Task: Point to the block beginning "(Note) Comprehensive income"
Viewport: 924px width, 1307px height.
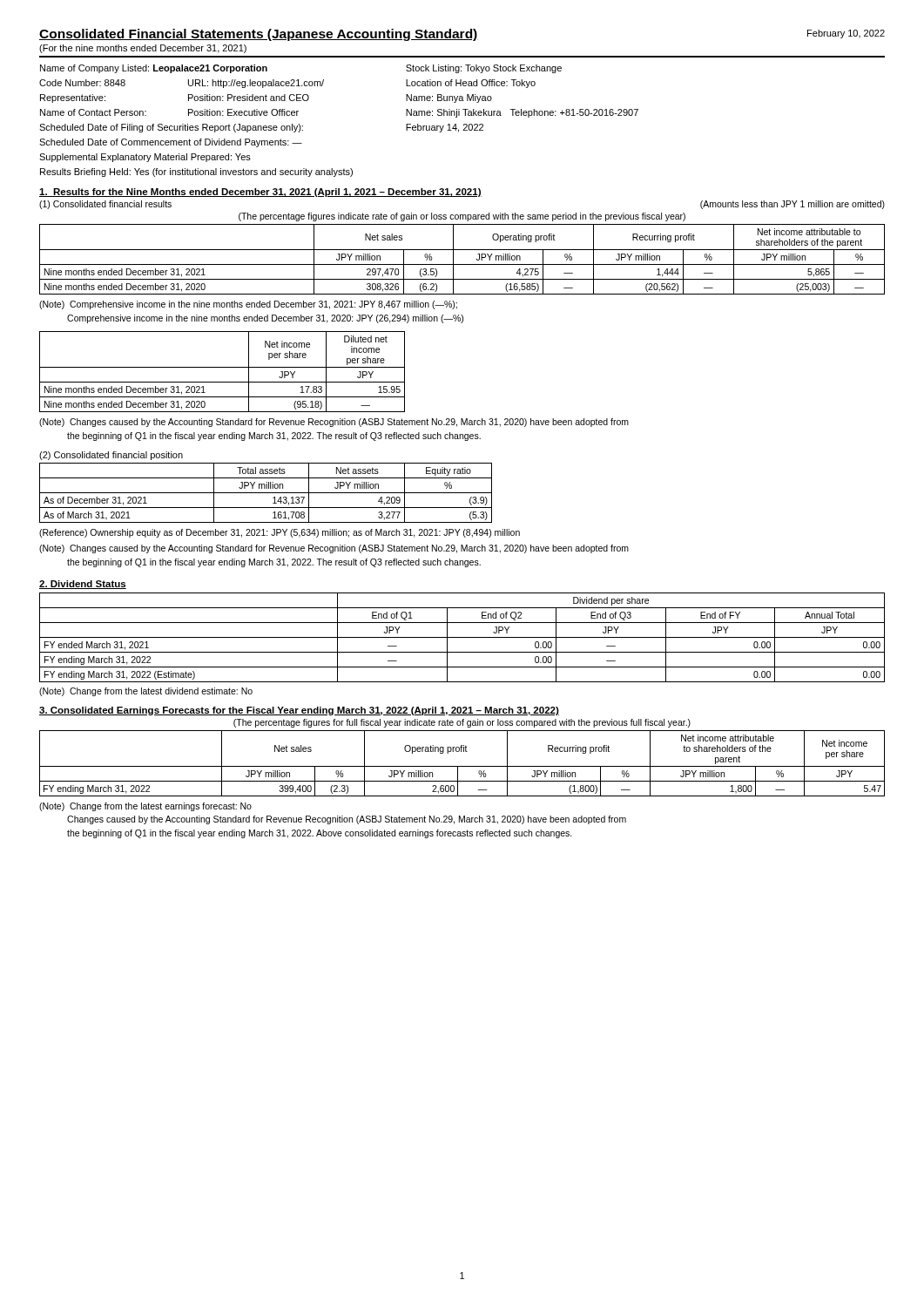Action: pyautogui.click(x=252, y=311)
